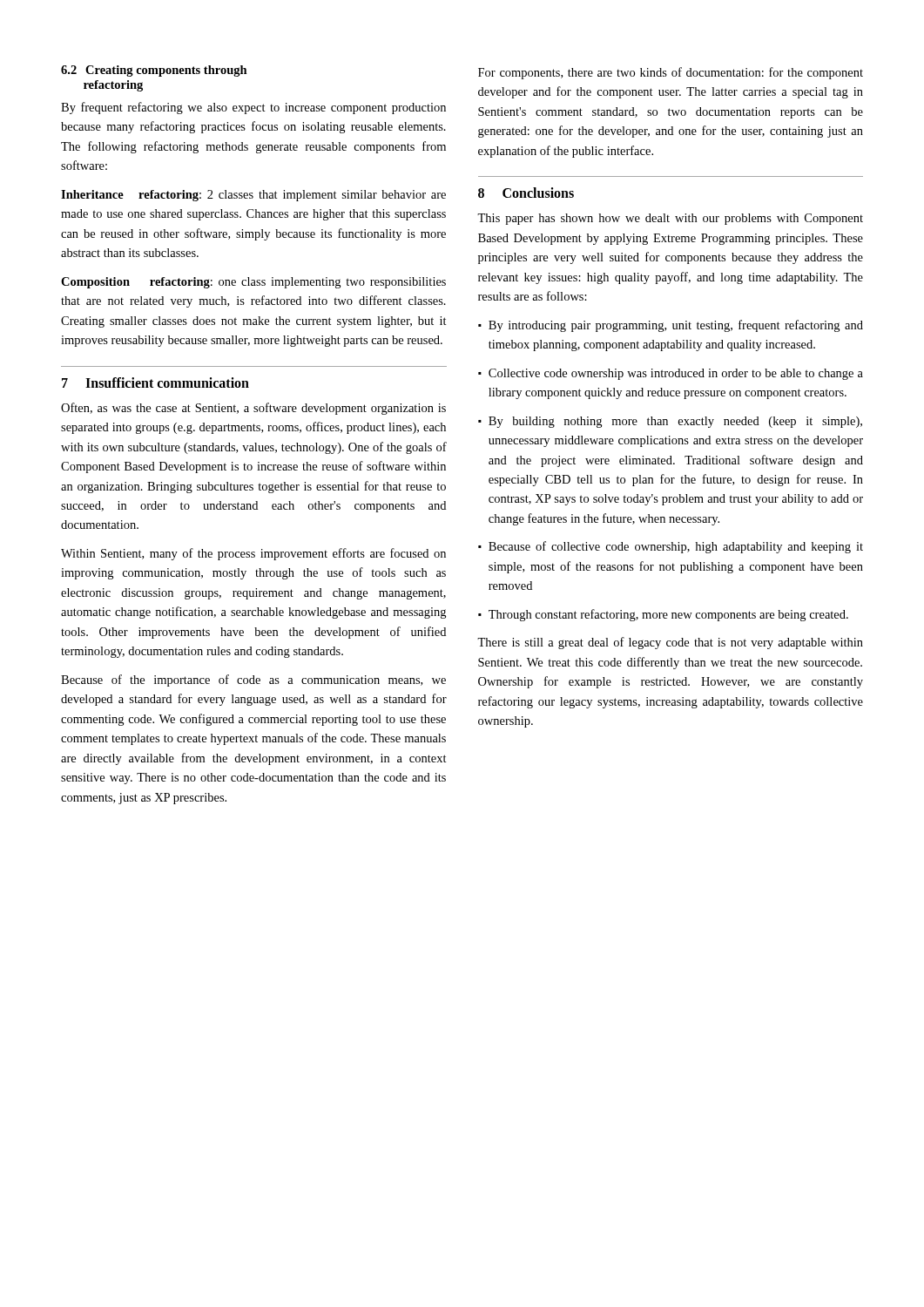Click on the section header with the text "7Insufficient communication"

pyautogui.click(x=155, y=383)
